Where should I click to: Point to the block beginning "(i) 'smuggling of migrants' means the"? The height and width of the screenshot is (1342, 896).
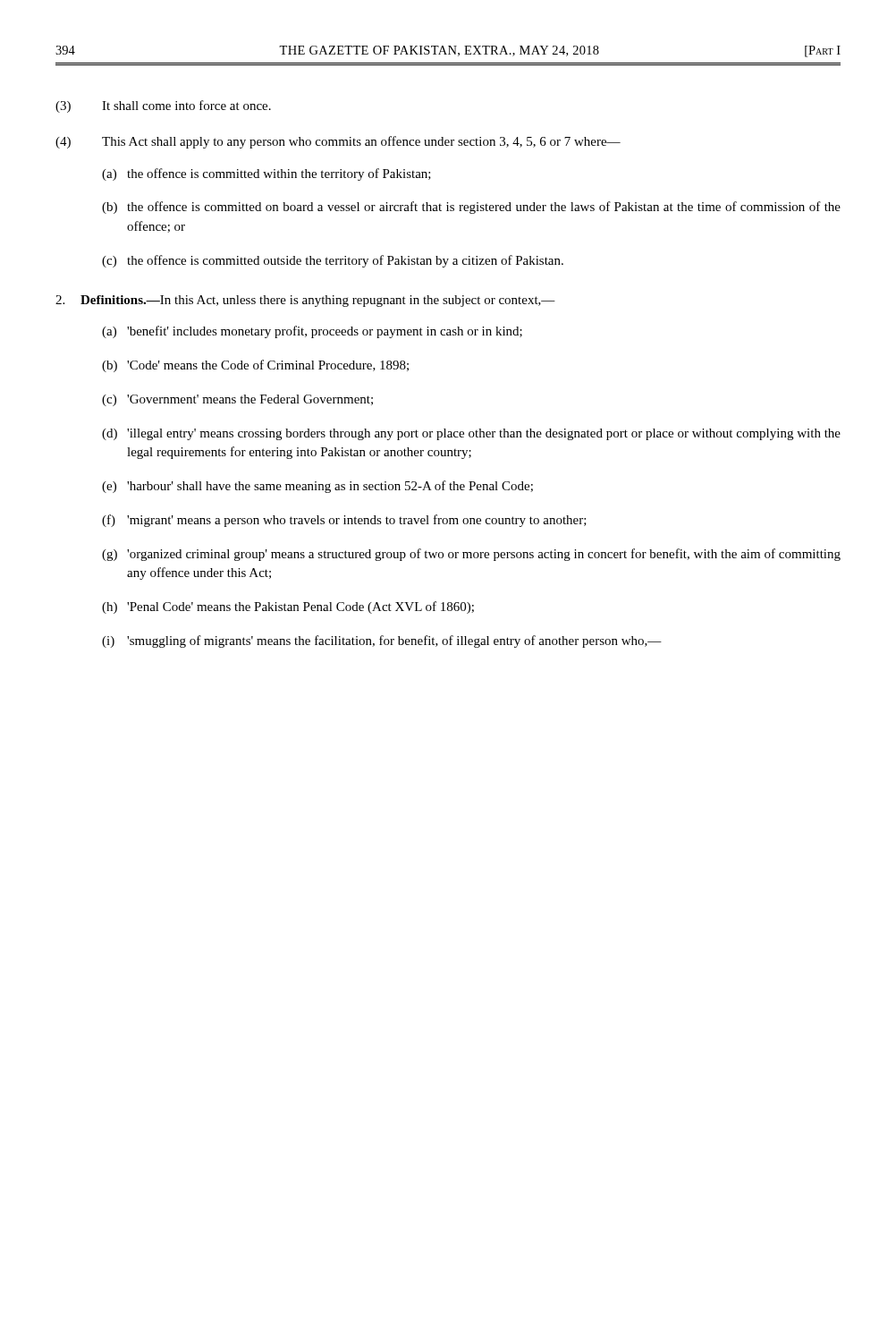[x=448, y=641]
